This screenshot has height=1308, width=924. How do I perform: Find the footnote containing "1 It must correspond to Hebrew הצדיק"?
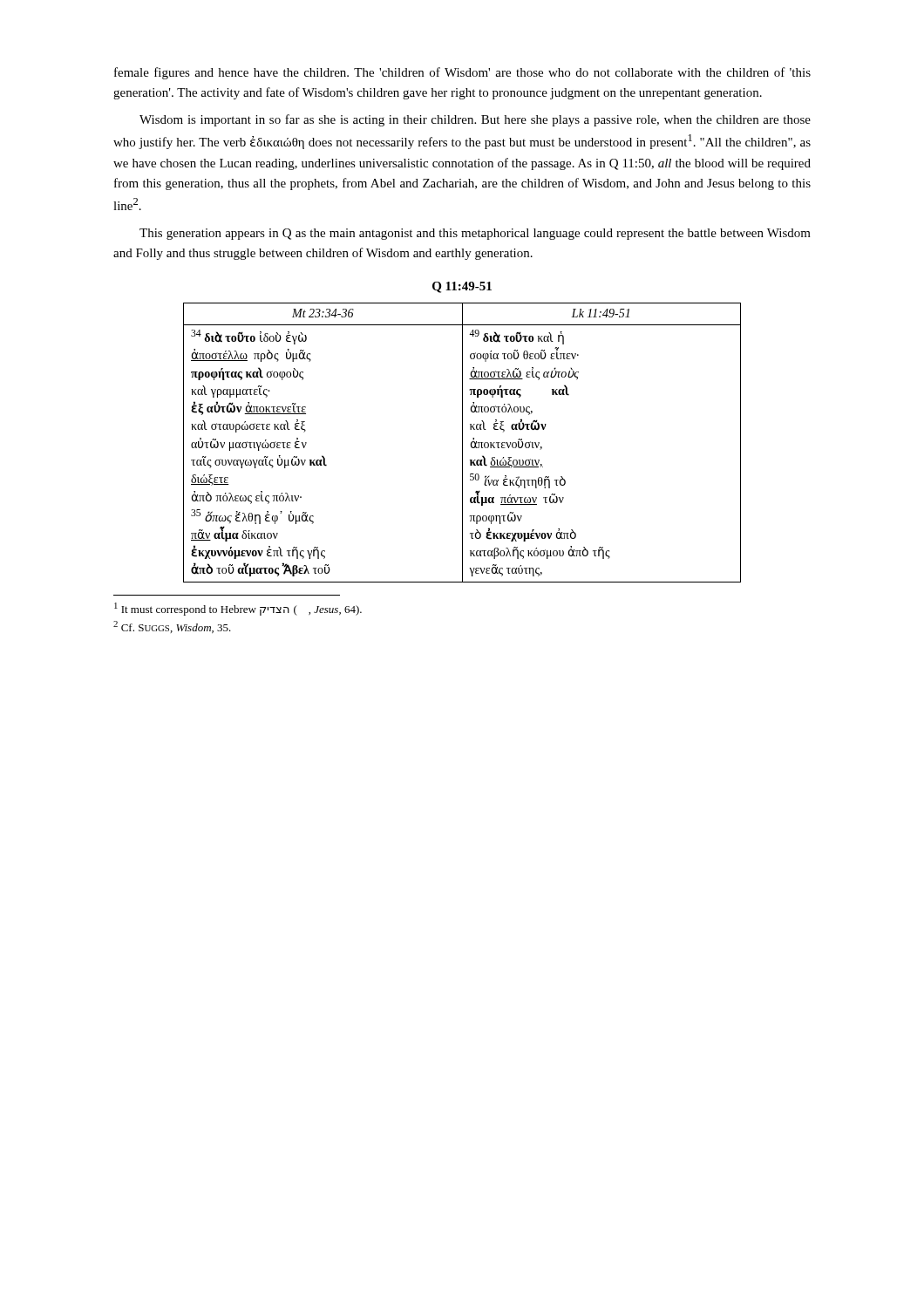[238, 609]
